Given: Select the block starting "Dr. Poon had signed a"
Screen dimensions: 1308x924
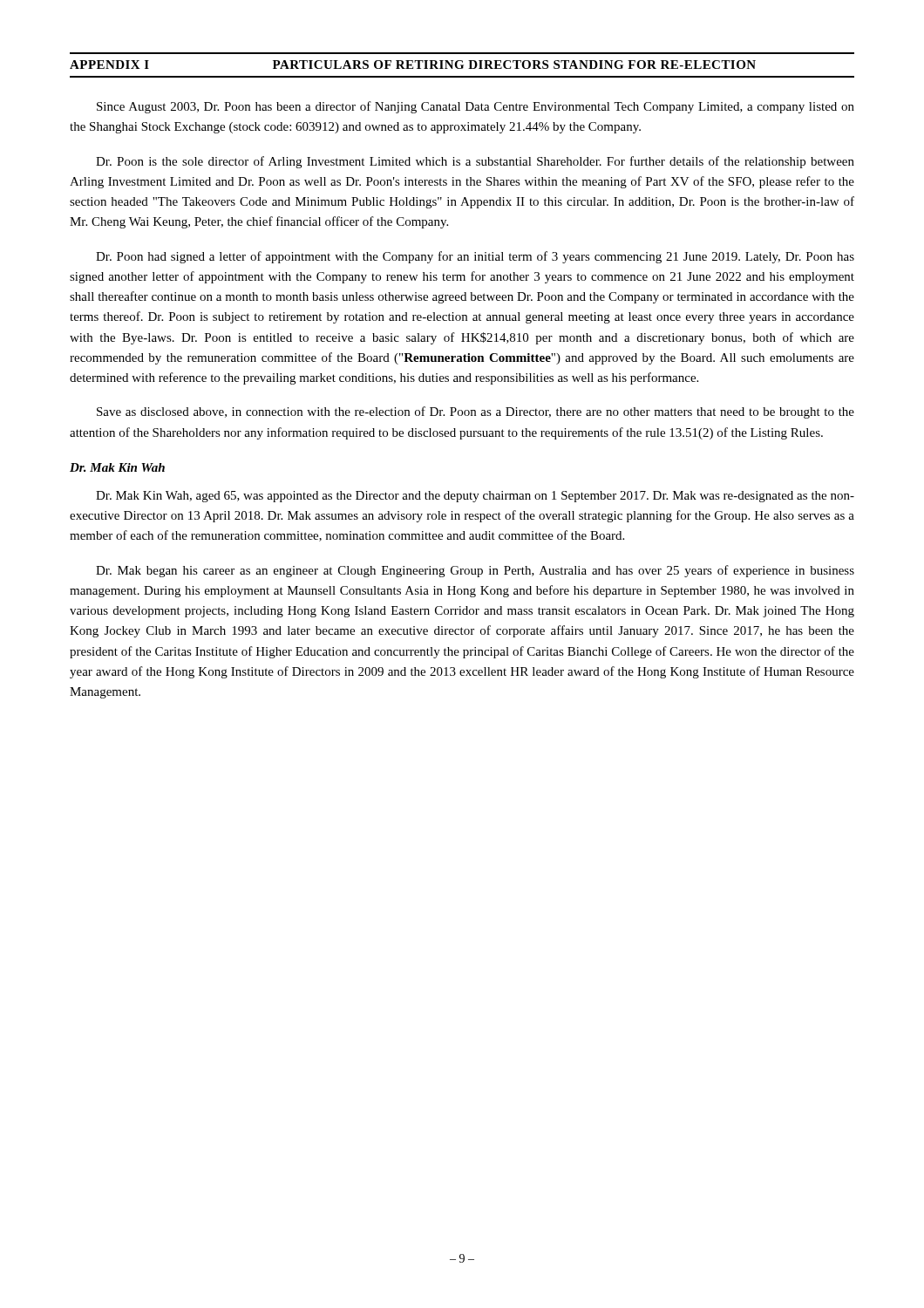Looking at the screenshot, I should point(462,317).
